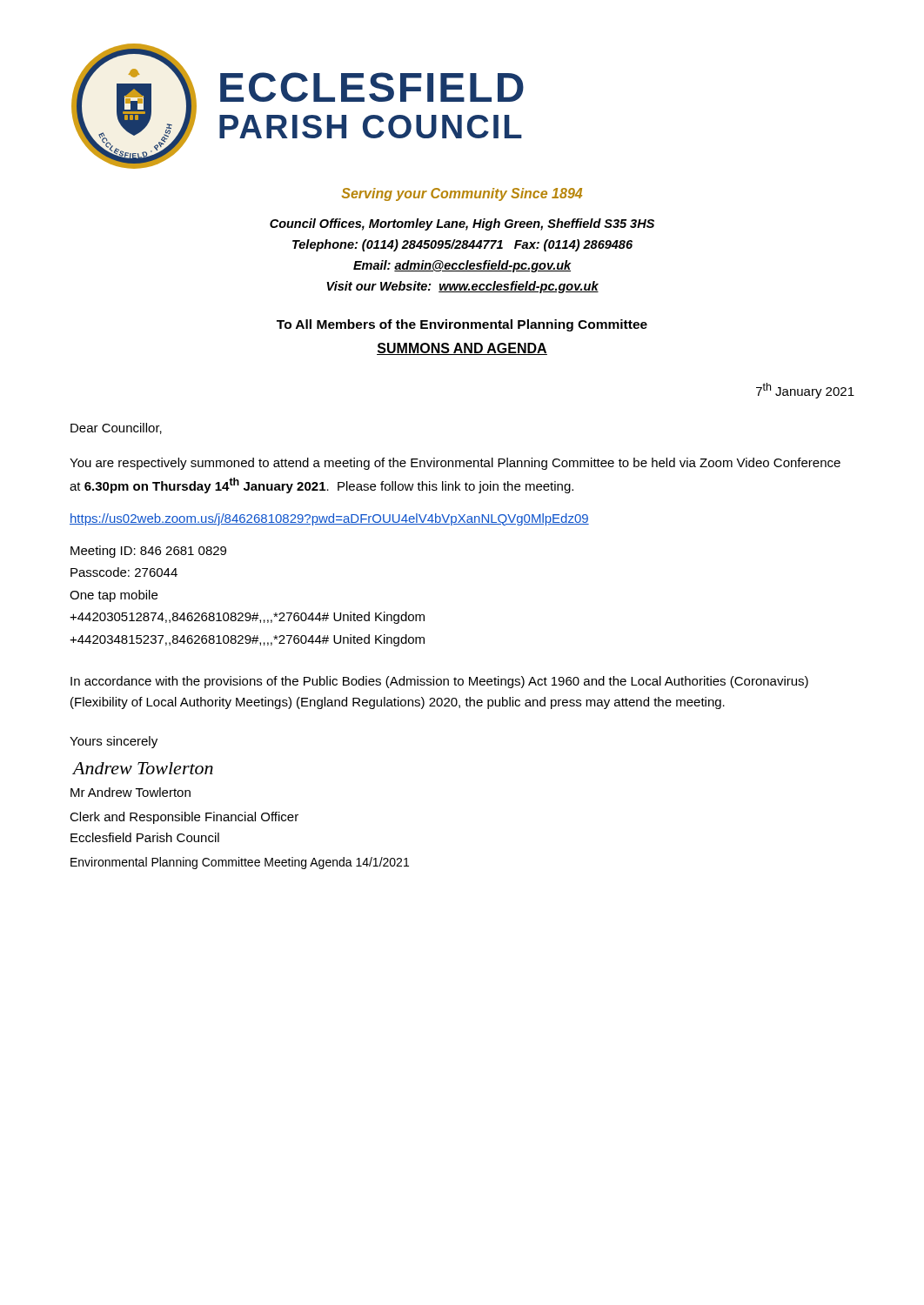Viewport: 924px width, 1305px height.
Task: Where is the passage that starts "Council Offices, Mortomley Lane, High Green, Sheffield S35"?
Action: pos(462,255)
